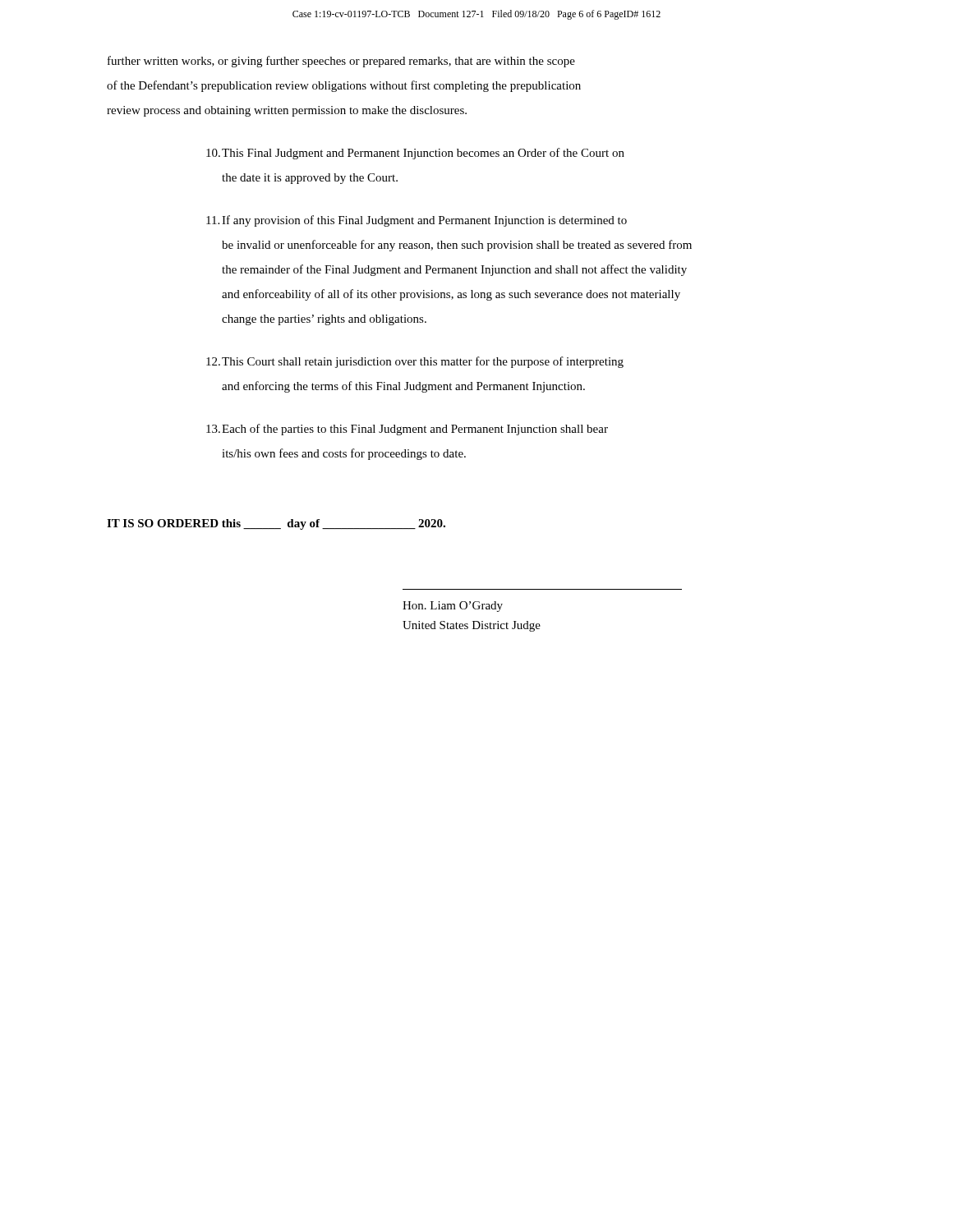Viewport: 953px width, 1232px height.
Task: Point to the block beginning "This Final Judgment and Permanent Injunction"
Action: pyautogui.click(x=476, y=165)
